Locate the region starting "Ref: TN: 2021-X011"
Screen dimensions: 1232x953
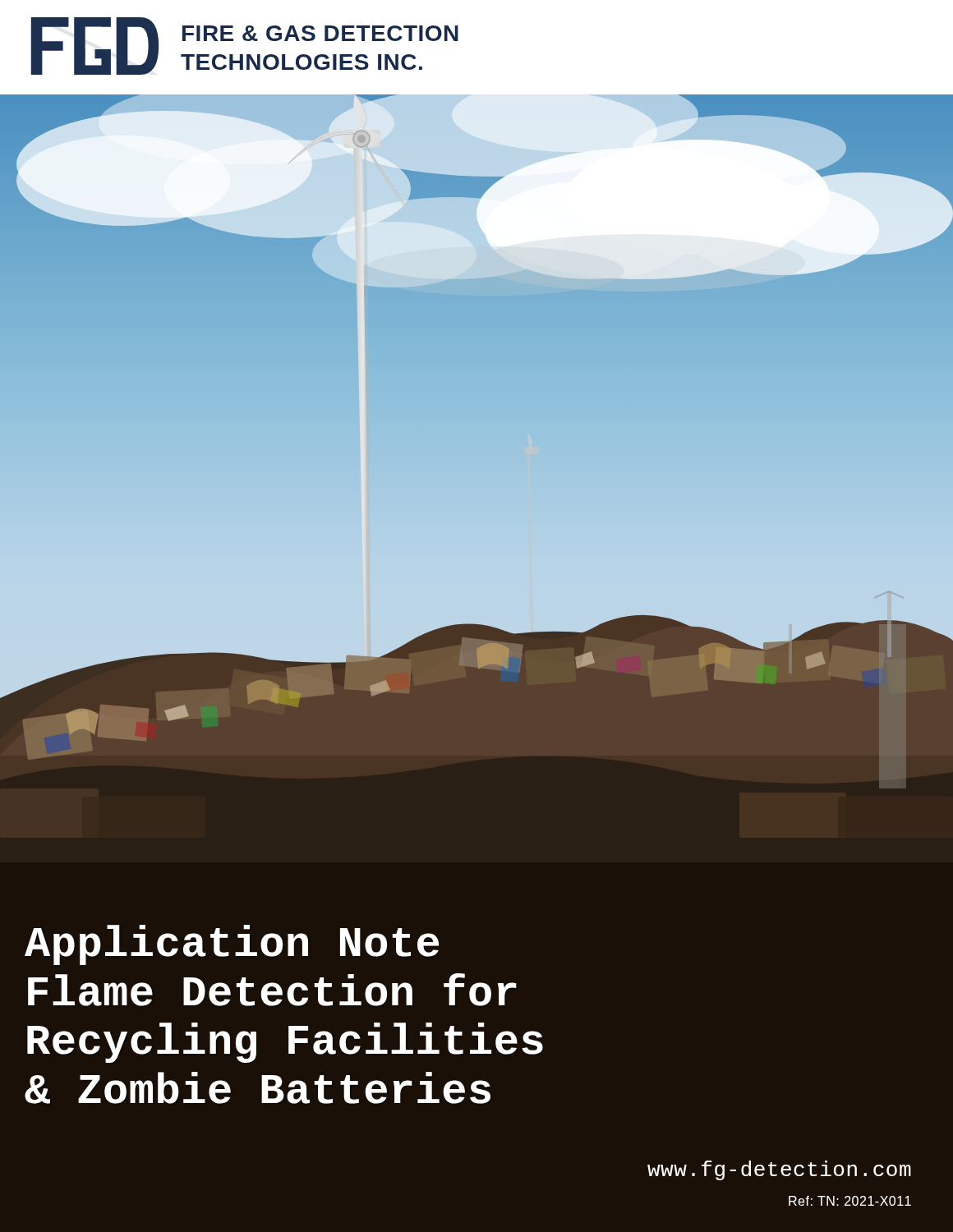pyautogui.click(x=850, y=1201)
